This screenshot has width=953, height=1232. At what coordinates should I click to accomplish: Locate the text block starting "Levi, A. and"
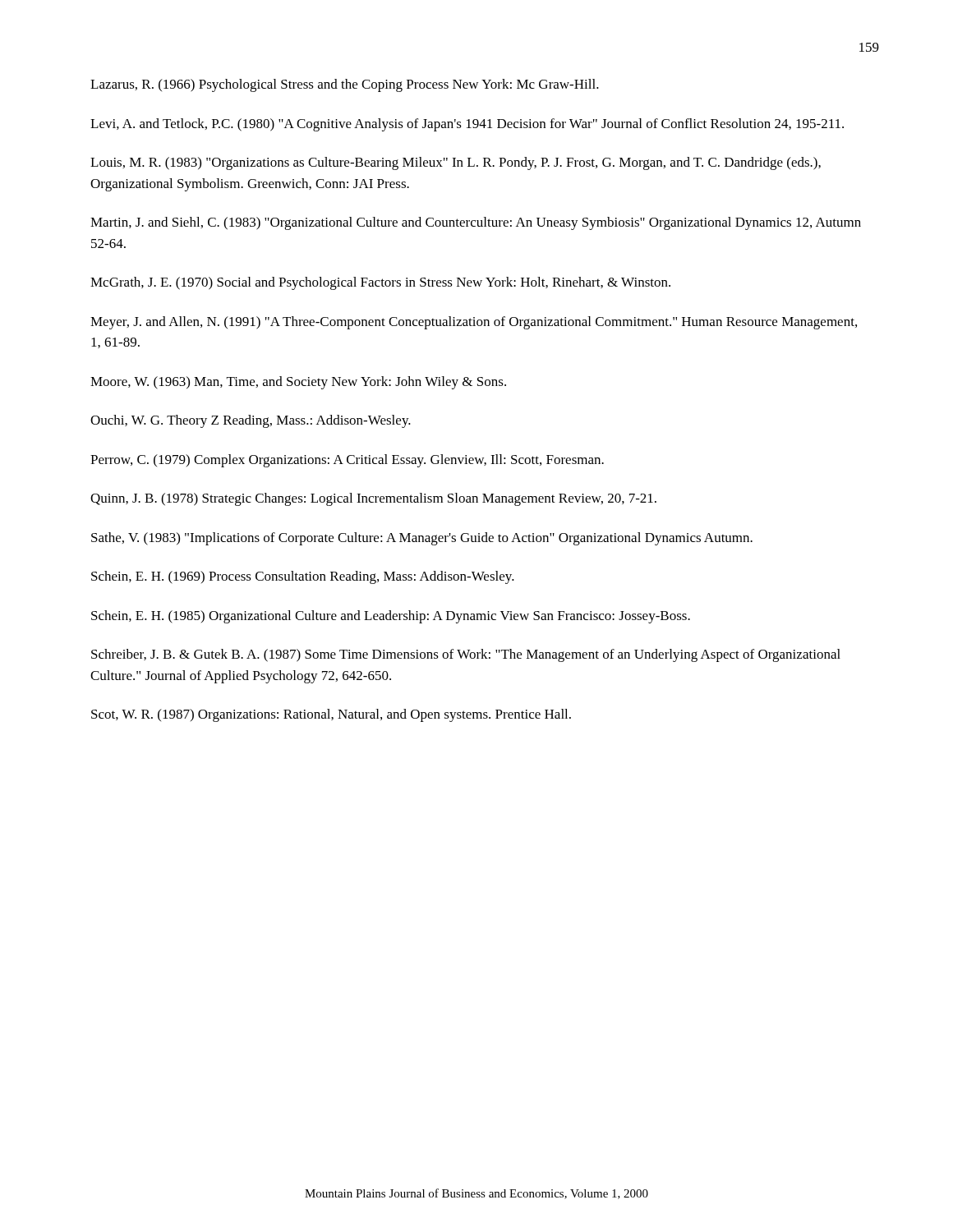[468, 123]
